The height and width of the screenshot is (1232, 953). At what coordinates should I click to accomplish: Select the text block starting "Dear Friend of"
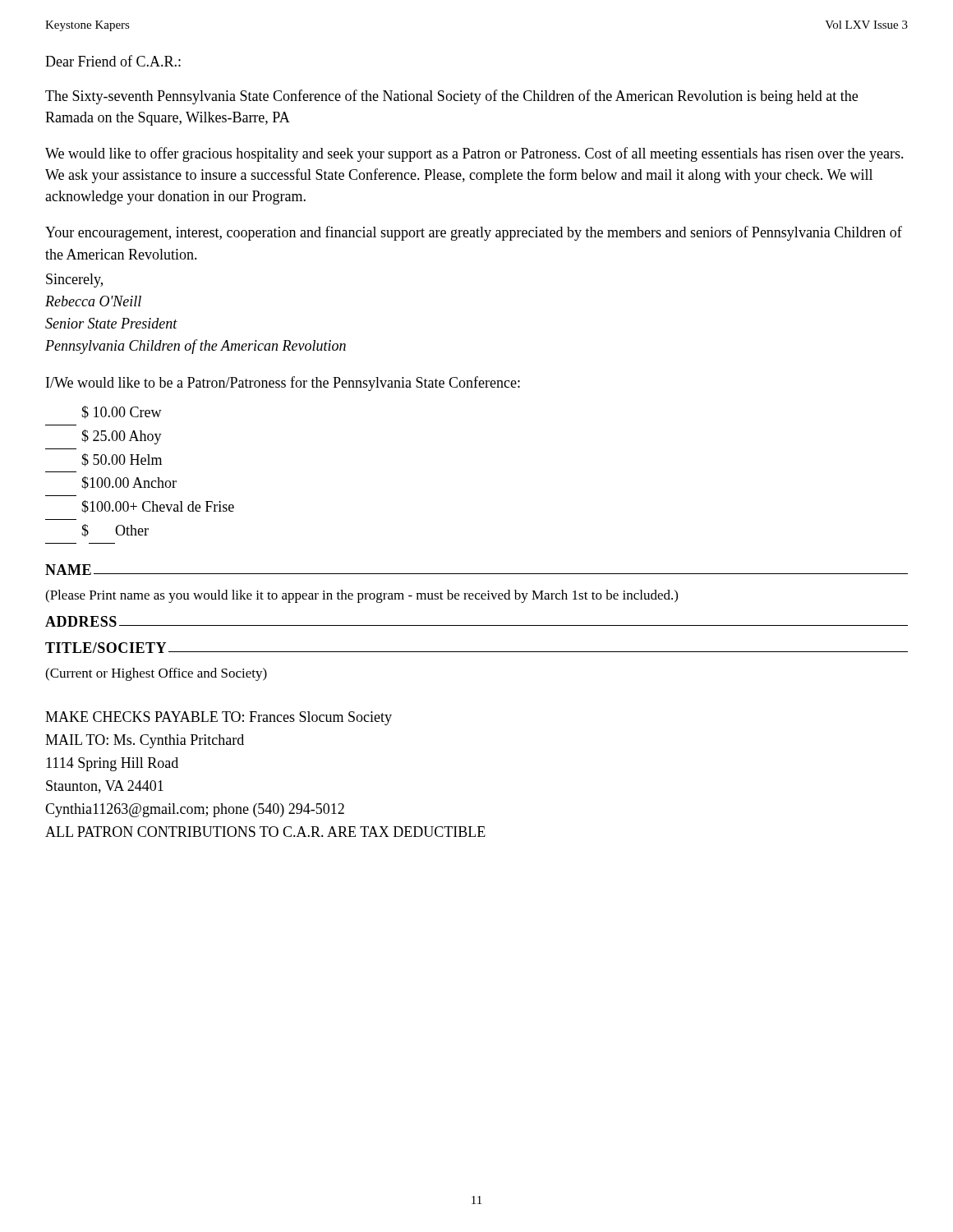tap(113, 62)
